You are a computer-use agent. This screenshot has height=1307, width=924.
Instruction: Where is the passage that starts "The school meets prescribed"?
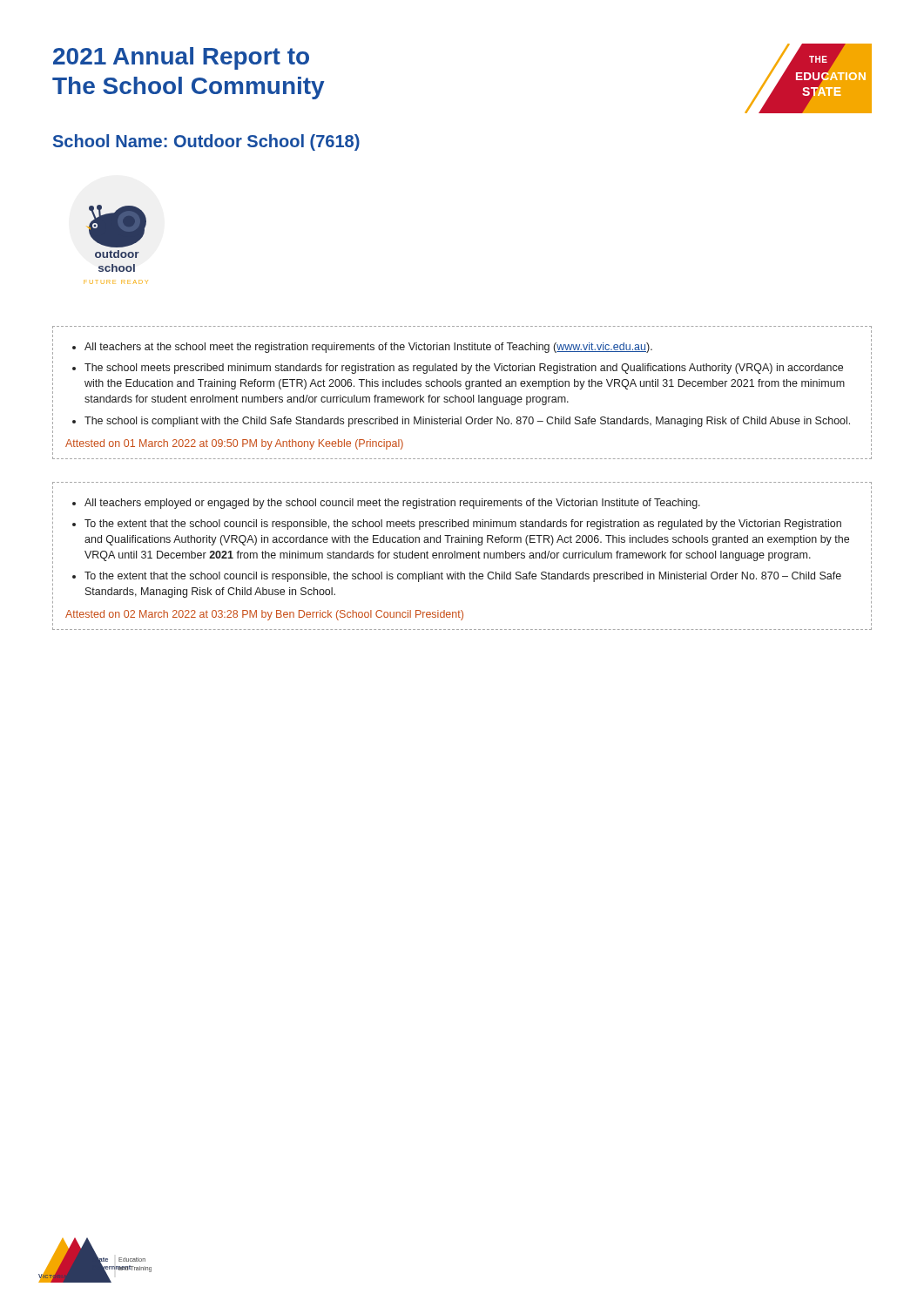(465, 384)
